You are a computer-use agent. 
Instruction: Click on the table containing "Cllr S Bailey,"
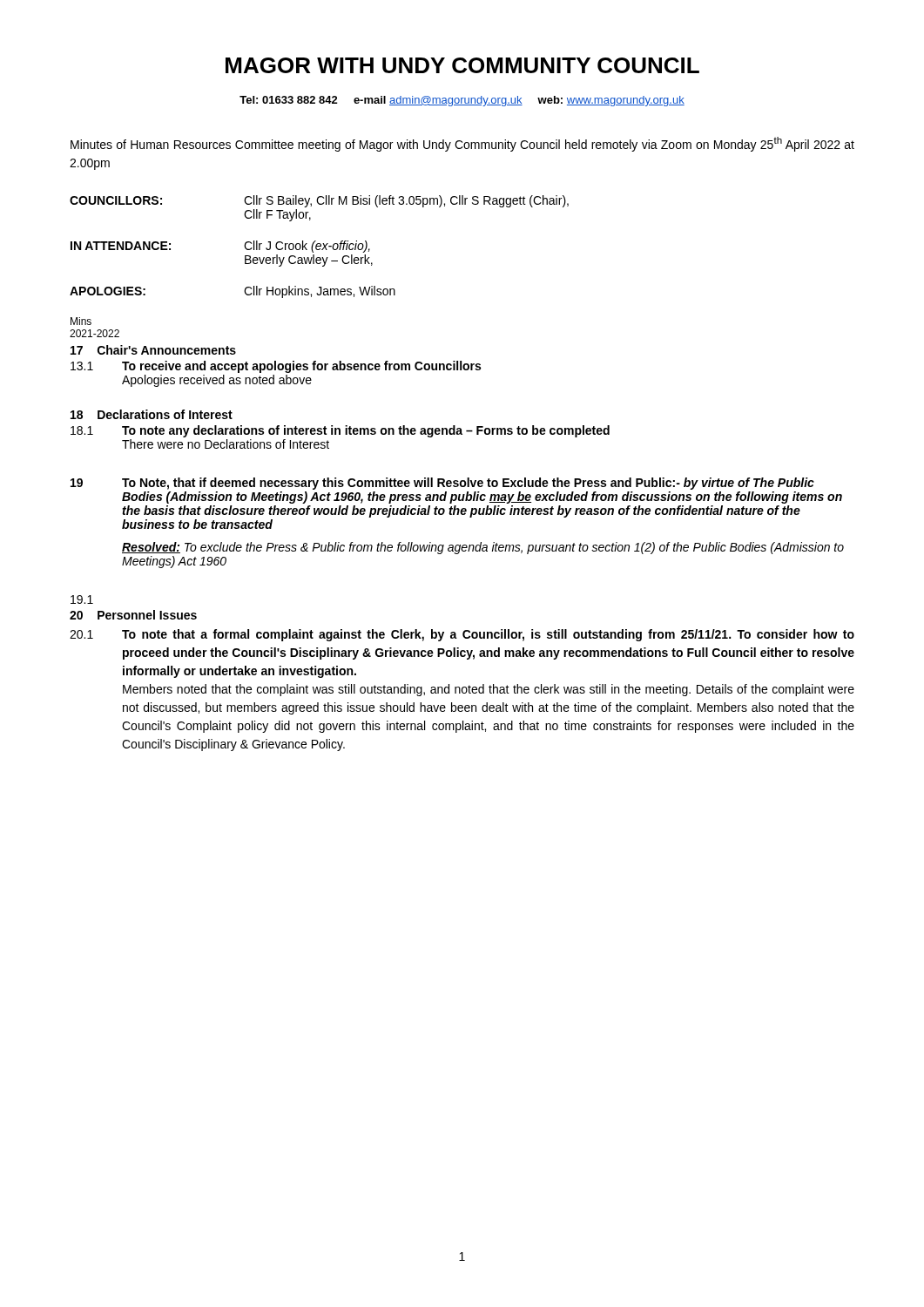pyautogui.click(x=462, y=250)
